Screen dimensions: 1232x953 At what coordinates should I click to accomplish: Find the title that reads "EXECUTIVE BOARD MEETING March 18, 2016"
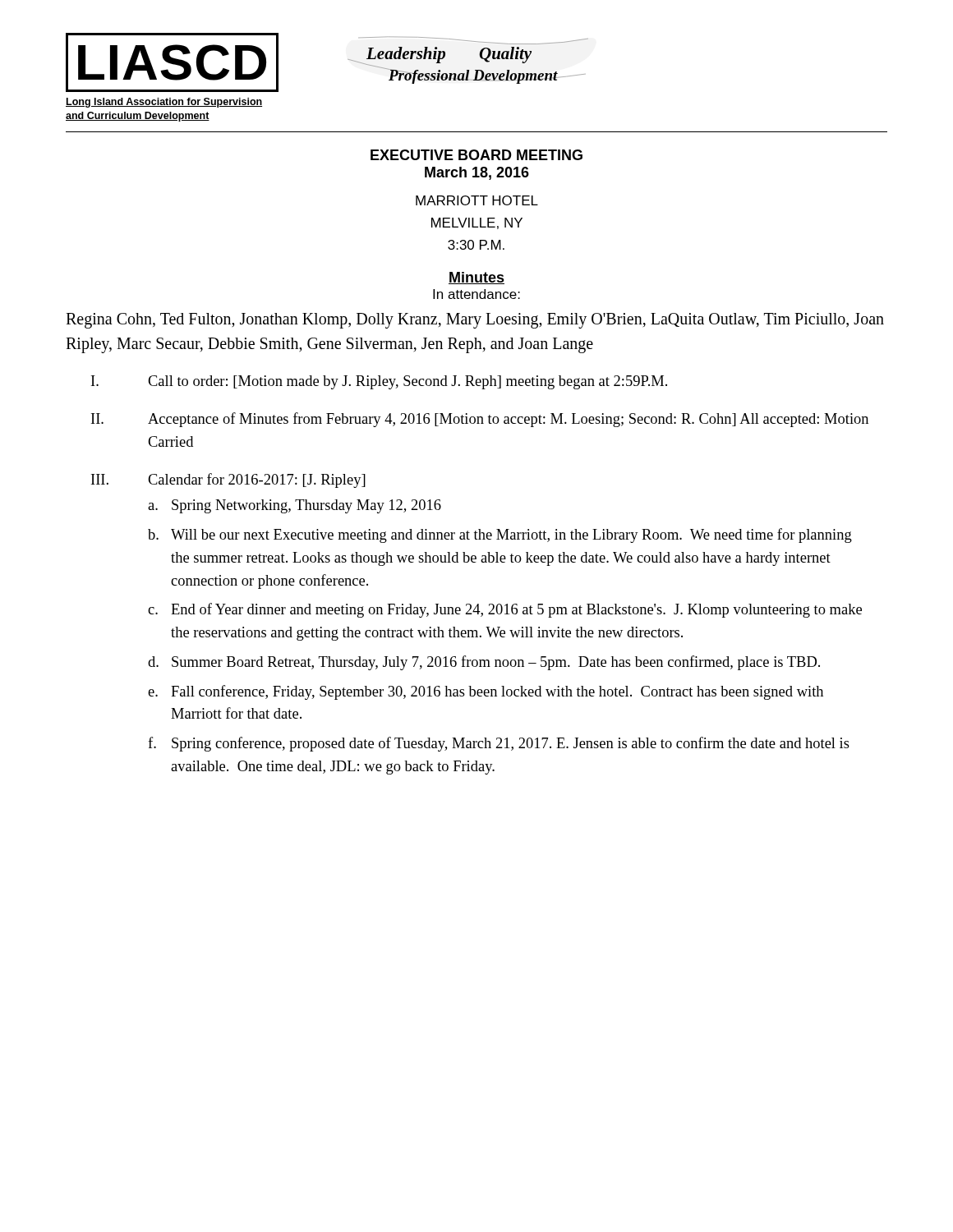click(476, 164)
